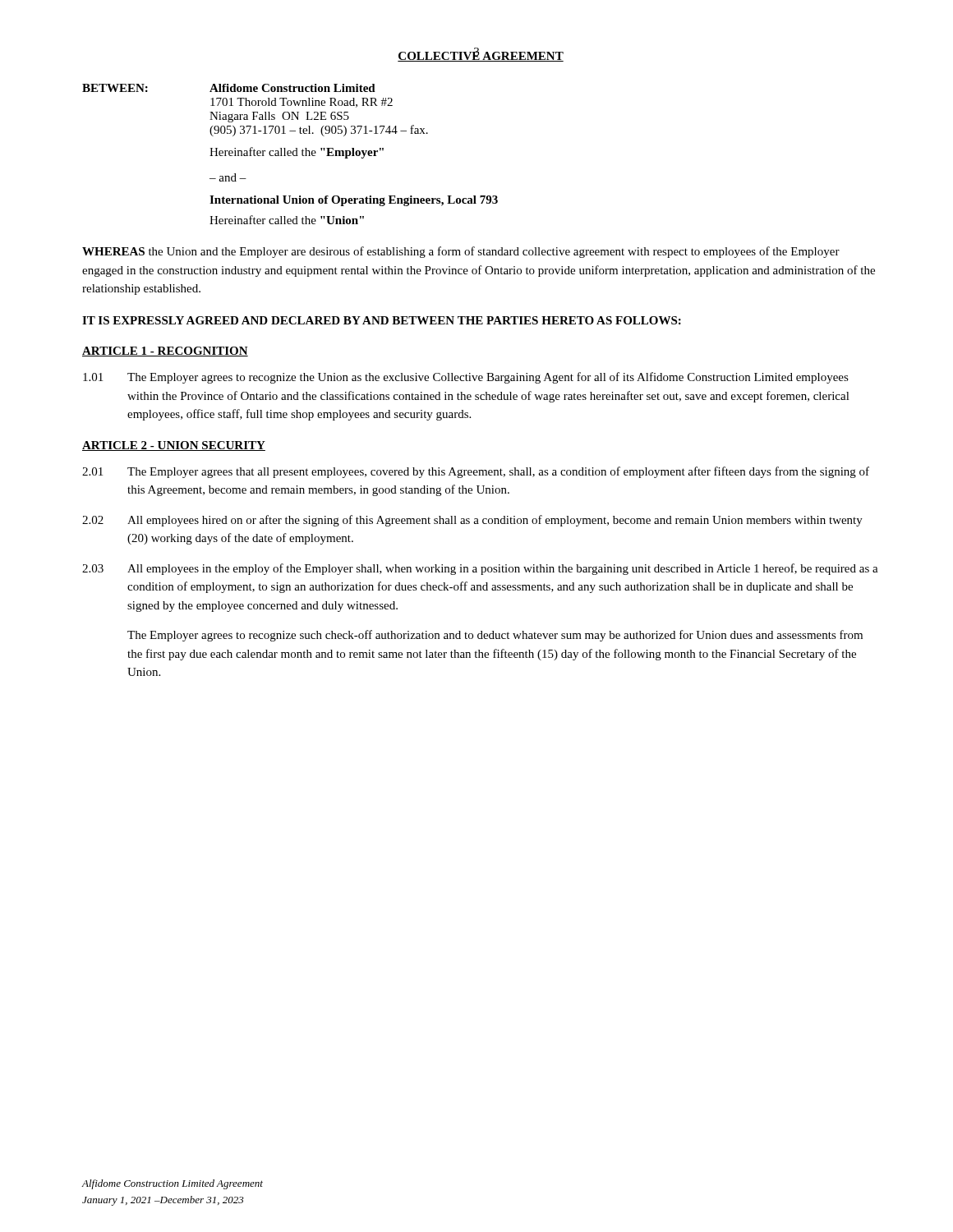The height and width of the screenshot is (1232, 953).
Task: Find the block on this page that starts "IT IS EXPRESSLY AGREED AND"
Action: tap(382, 320)
